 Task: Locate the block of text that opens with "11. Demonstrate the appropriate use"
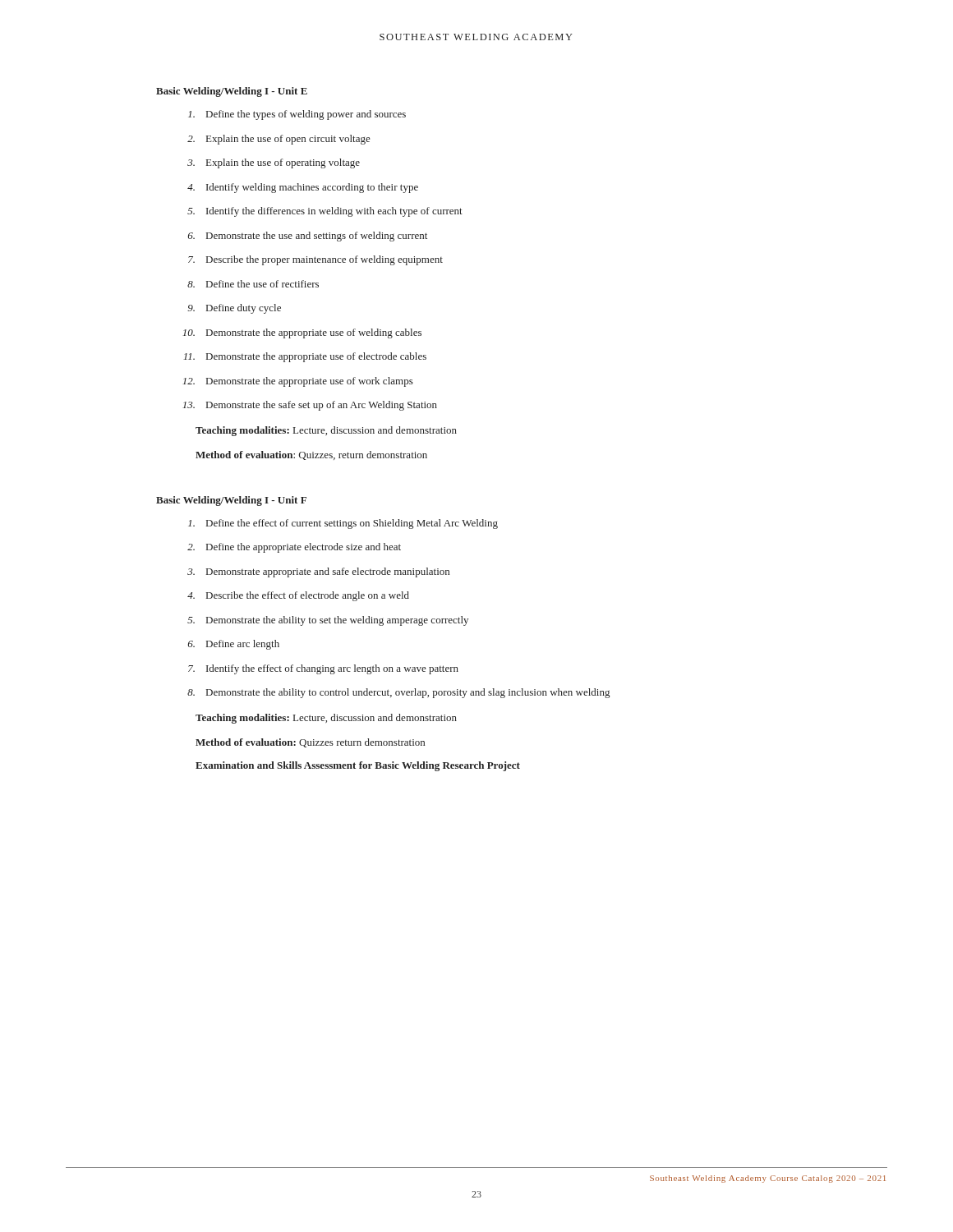point(305,357)
